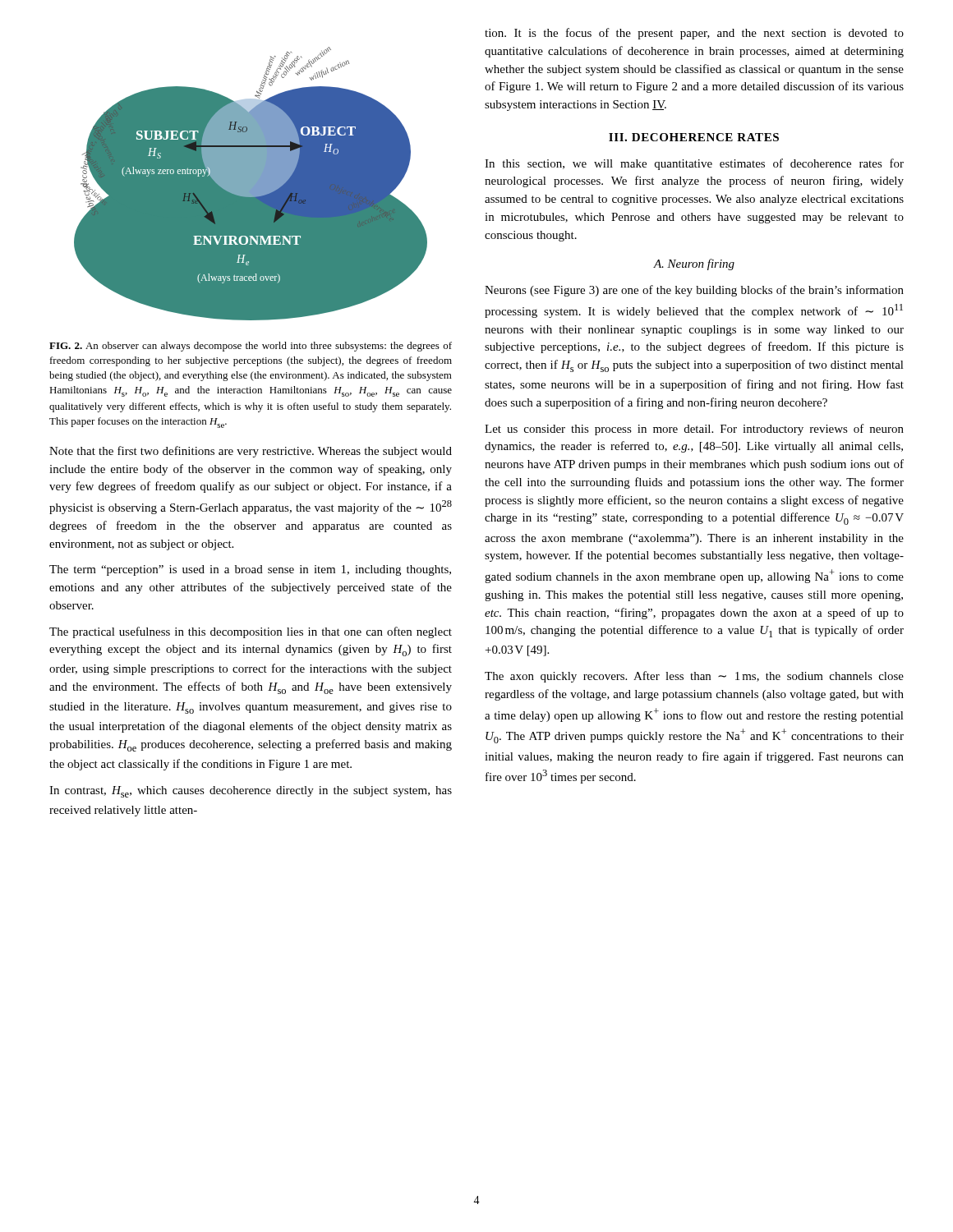Where is the passage that starts "In contrast, Hse, which causes"?
953x1232 pixels.
(x=251, y=801)
